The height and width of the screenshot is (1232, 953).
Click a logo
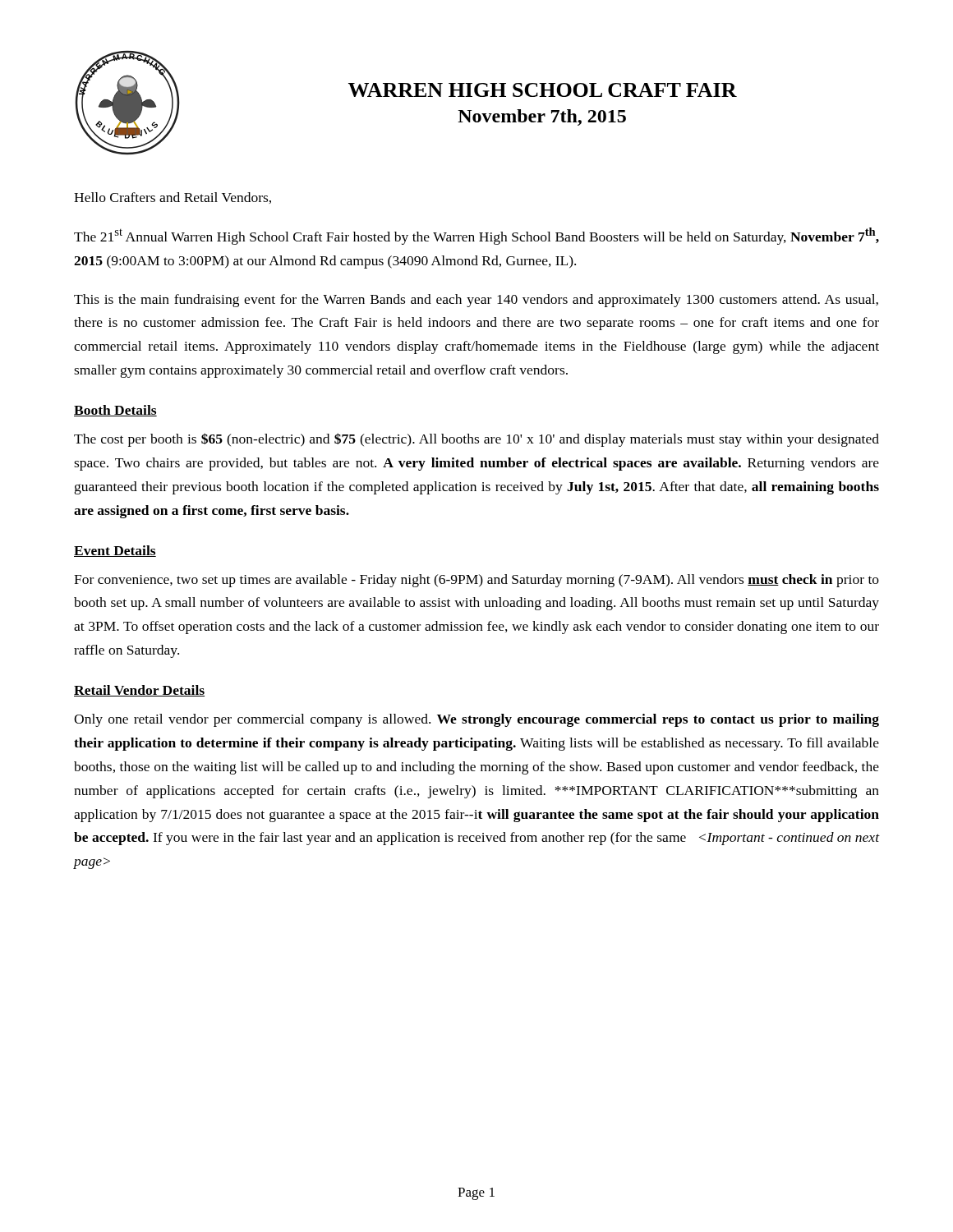[x=127, y=103]
